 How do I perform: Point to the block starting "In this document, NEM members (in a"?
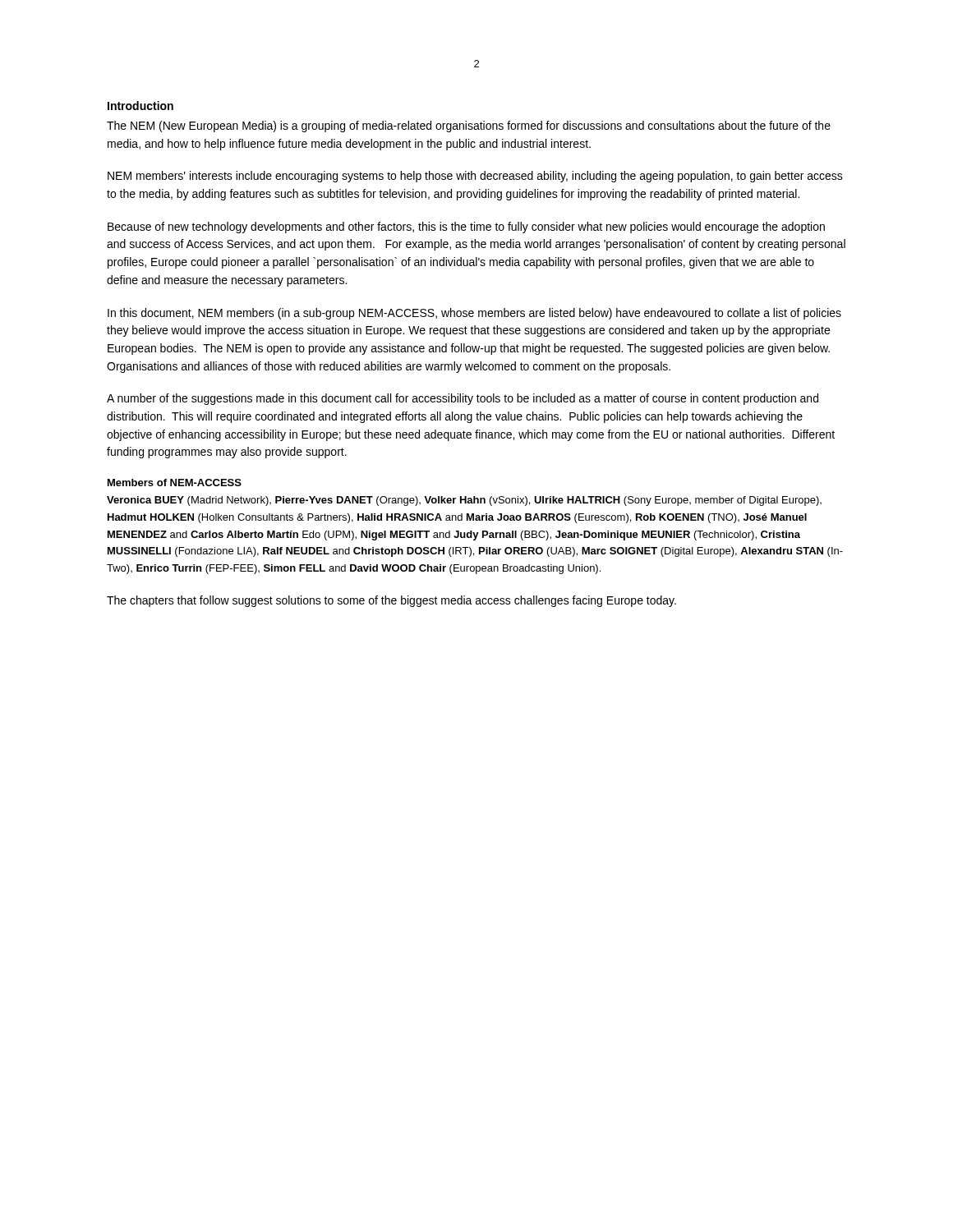474,339
